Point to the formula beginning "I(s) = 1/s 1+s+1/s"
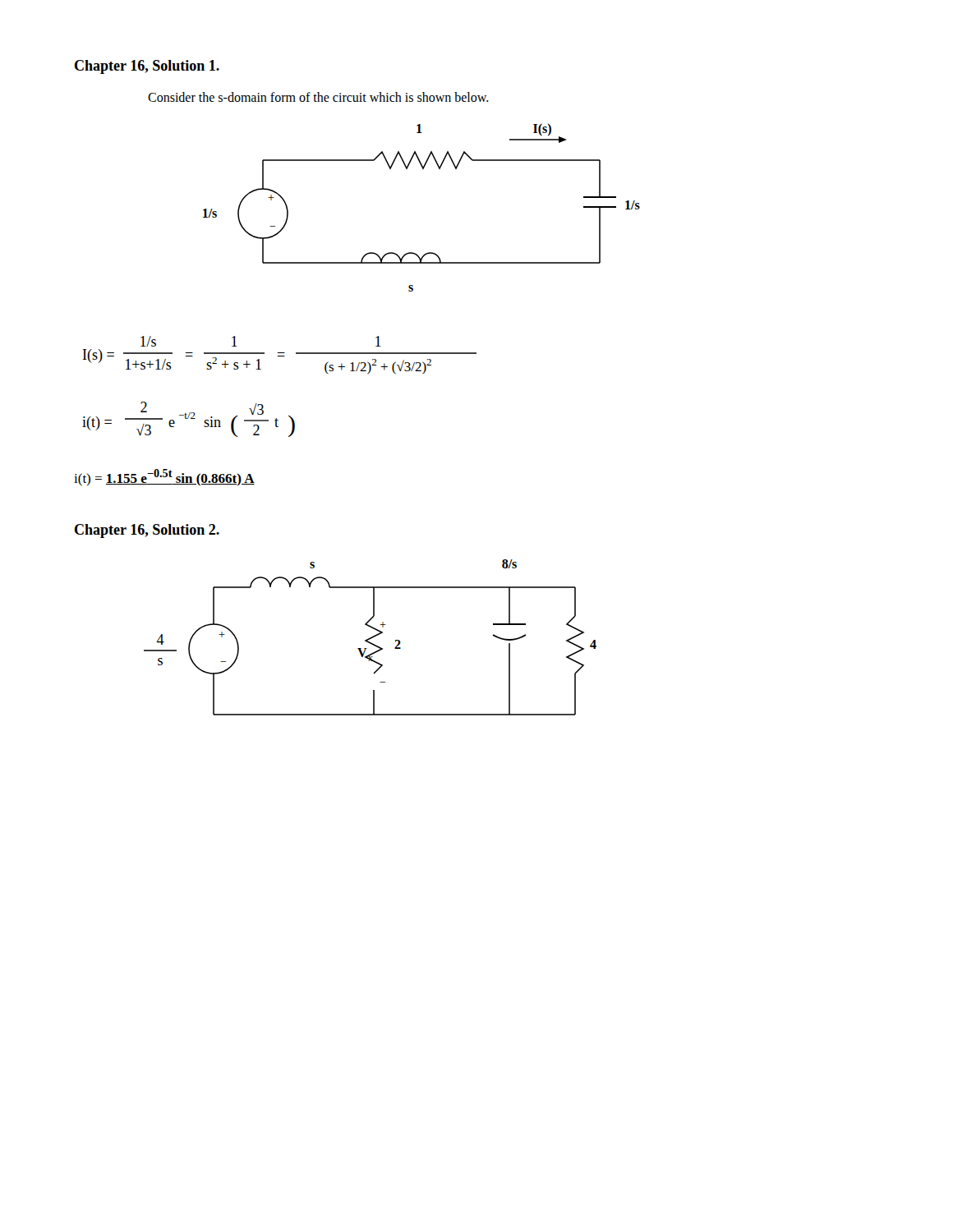 tap(361, 353)
